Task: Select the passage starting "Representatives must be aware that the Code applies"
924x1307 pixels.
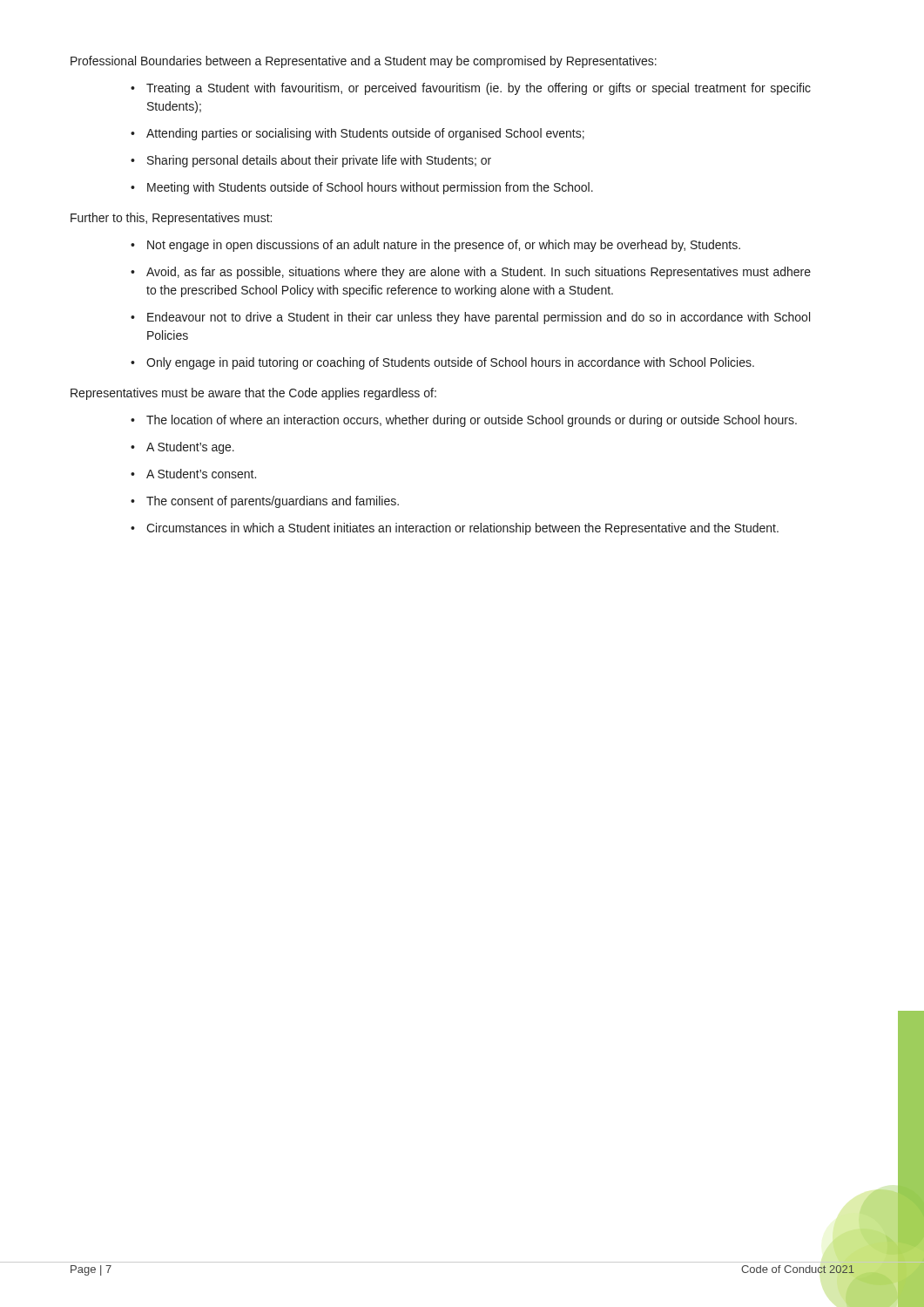Action: point(253,393)
